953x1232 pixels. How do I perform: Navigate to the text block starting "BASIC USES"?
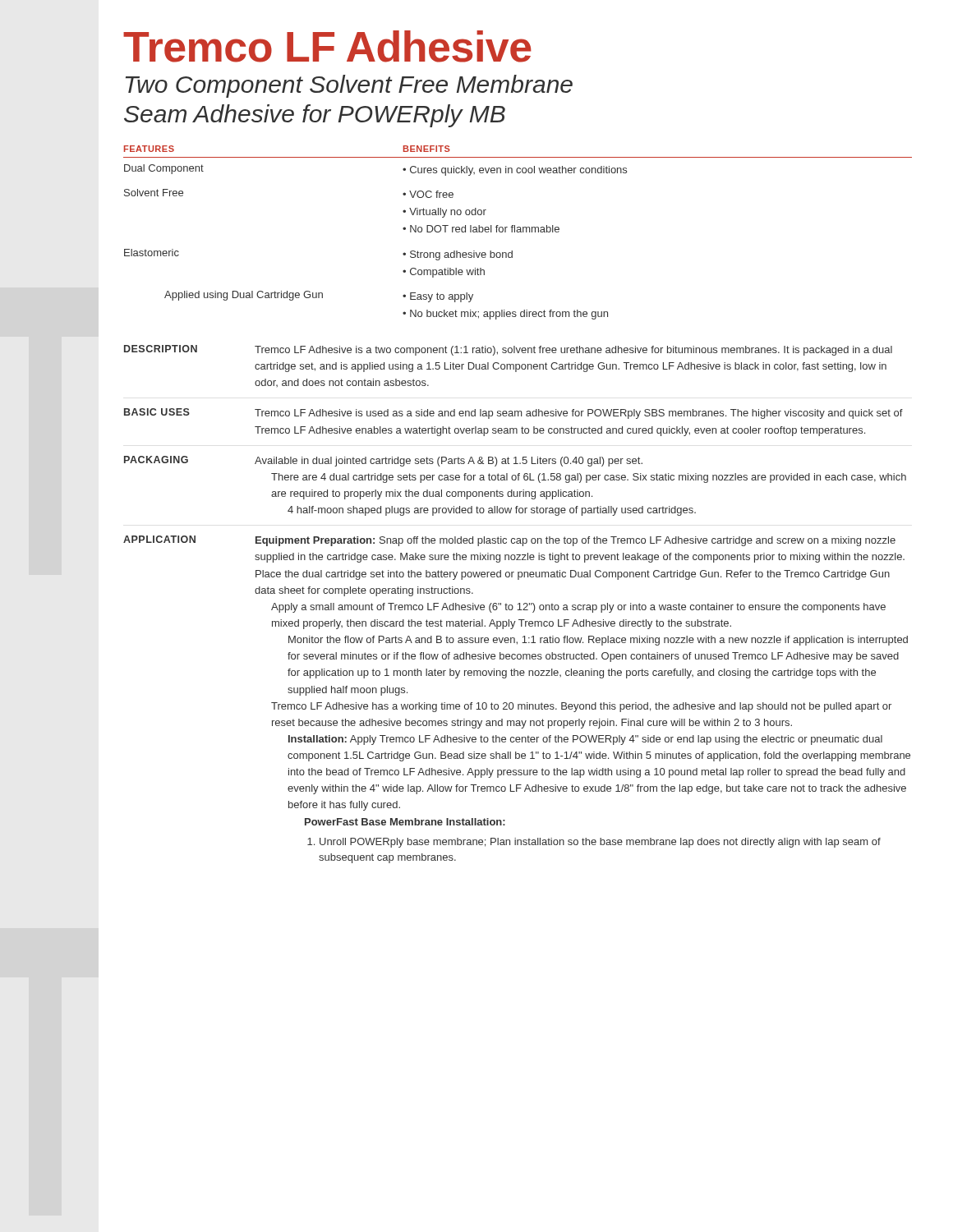(157, 413)
